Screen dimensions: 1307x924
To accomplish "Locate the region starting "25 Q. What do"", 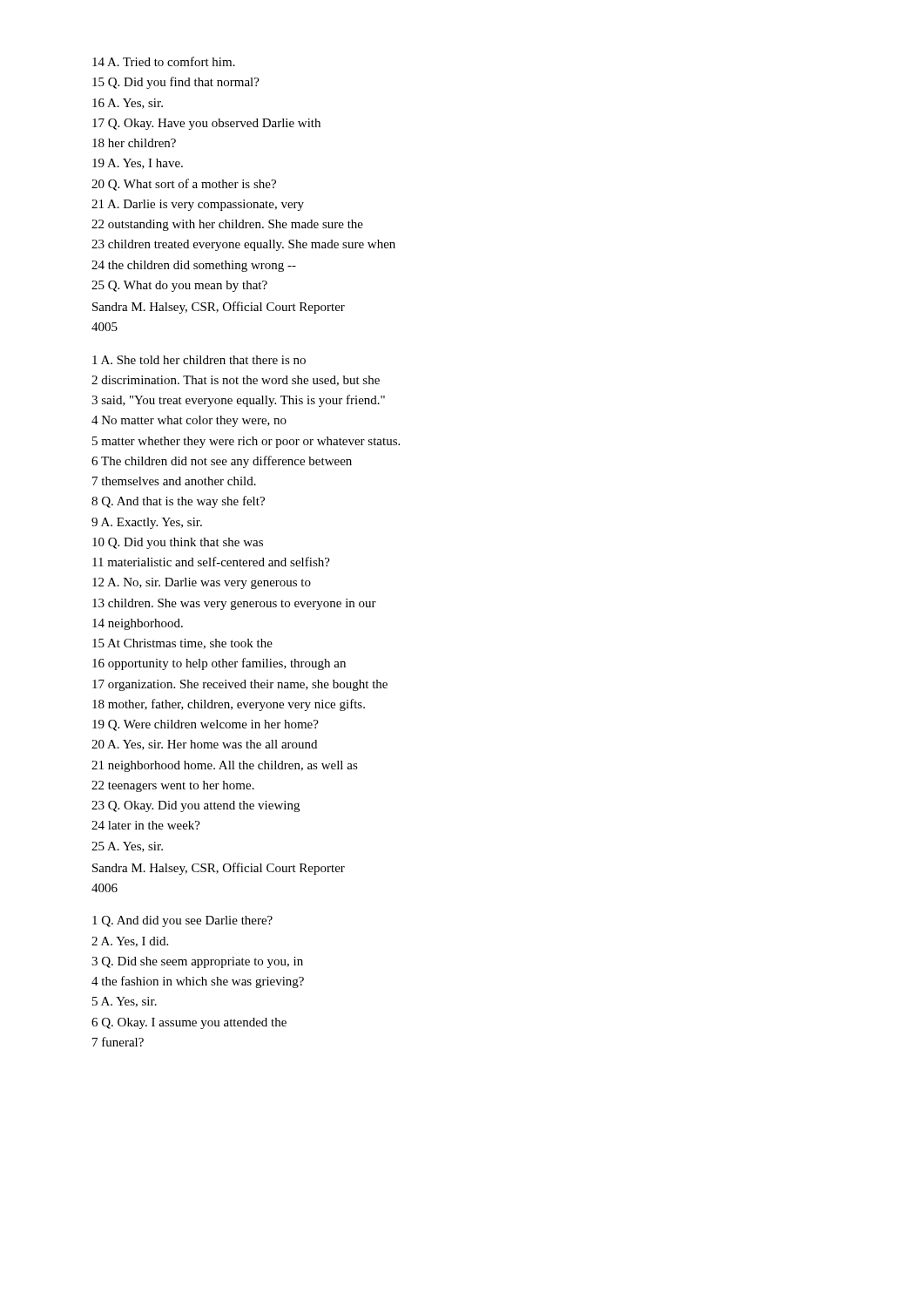I will pyautogui.click(x=179, y=286).
